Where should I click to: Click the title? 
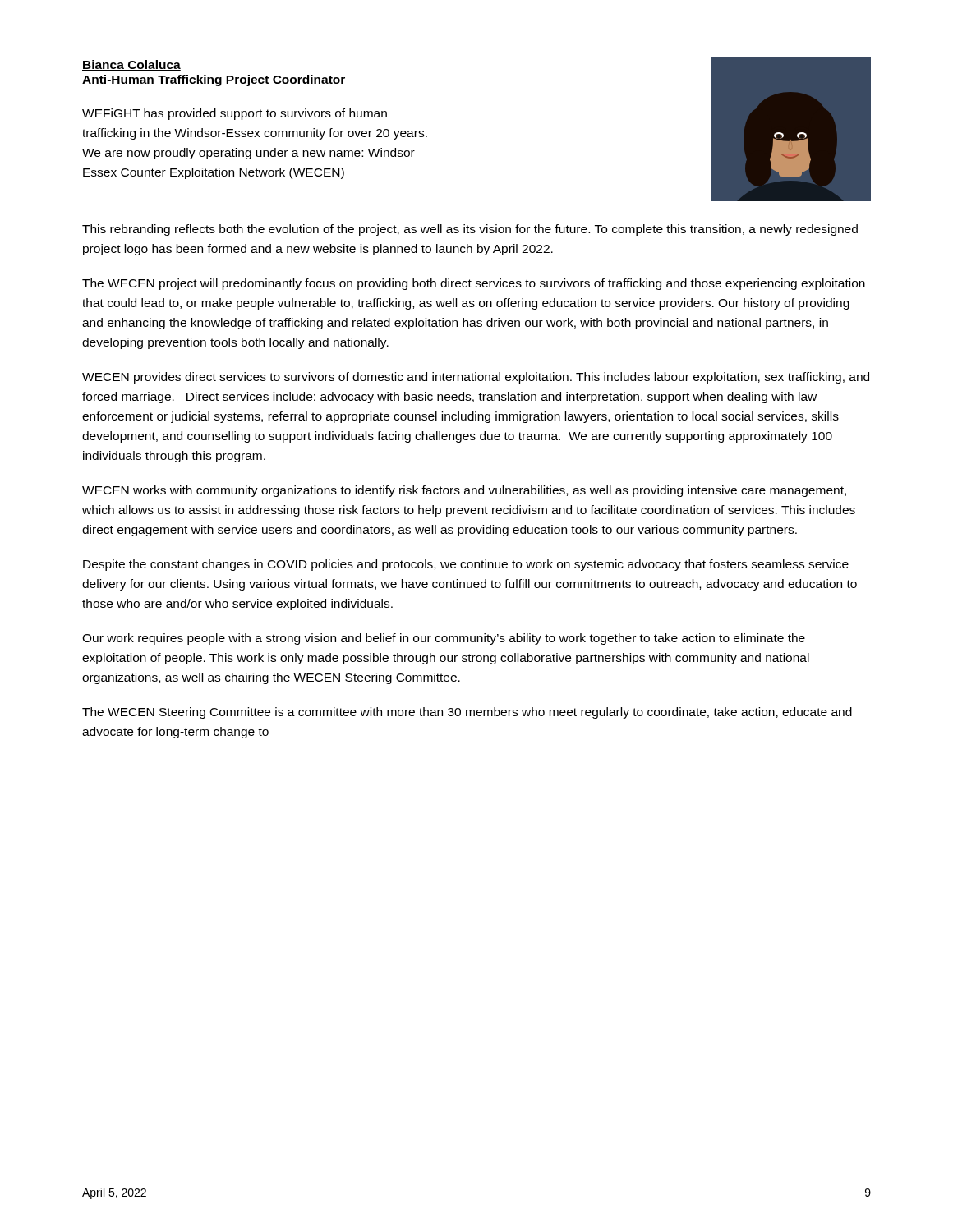[384, 72]
